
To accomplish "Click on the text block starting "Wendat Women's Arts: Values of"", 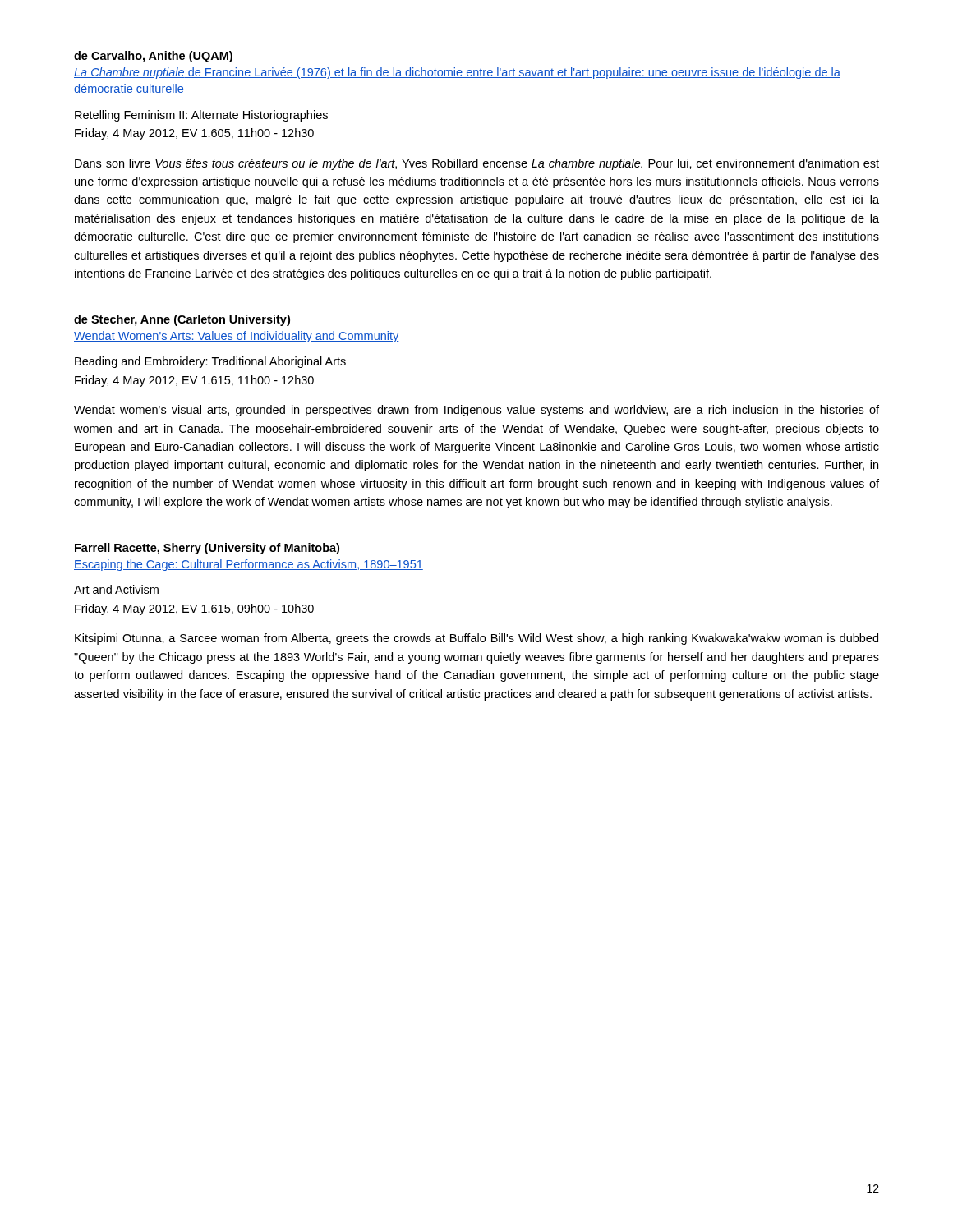I will pyautogui.click(x=236, y=336).
